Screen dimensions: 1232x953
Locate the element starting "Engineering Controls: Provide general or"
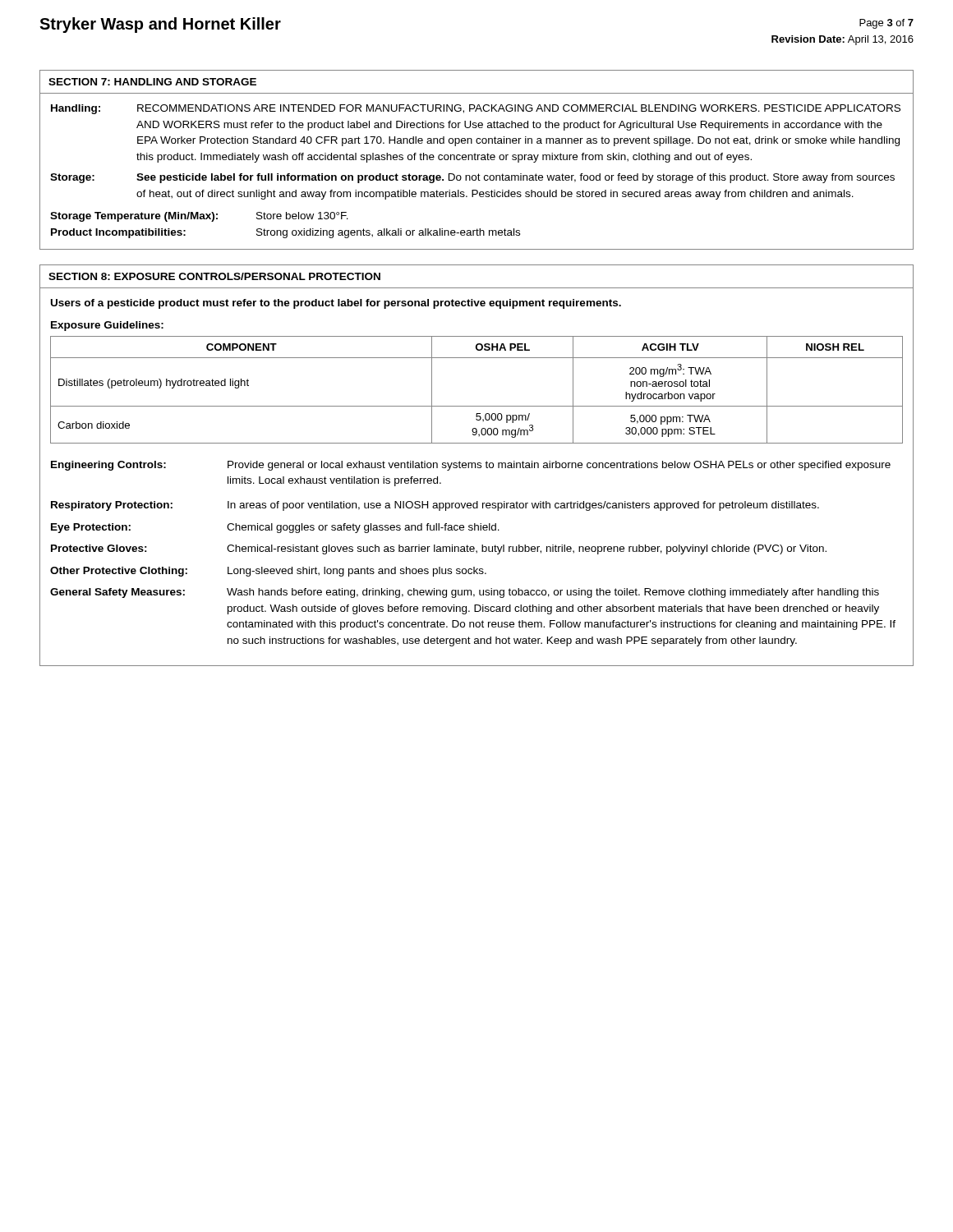pos(476,473)
